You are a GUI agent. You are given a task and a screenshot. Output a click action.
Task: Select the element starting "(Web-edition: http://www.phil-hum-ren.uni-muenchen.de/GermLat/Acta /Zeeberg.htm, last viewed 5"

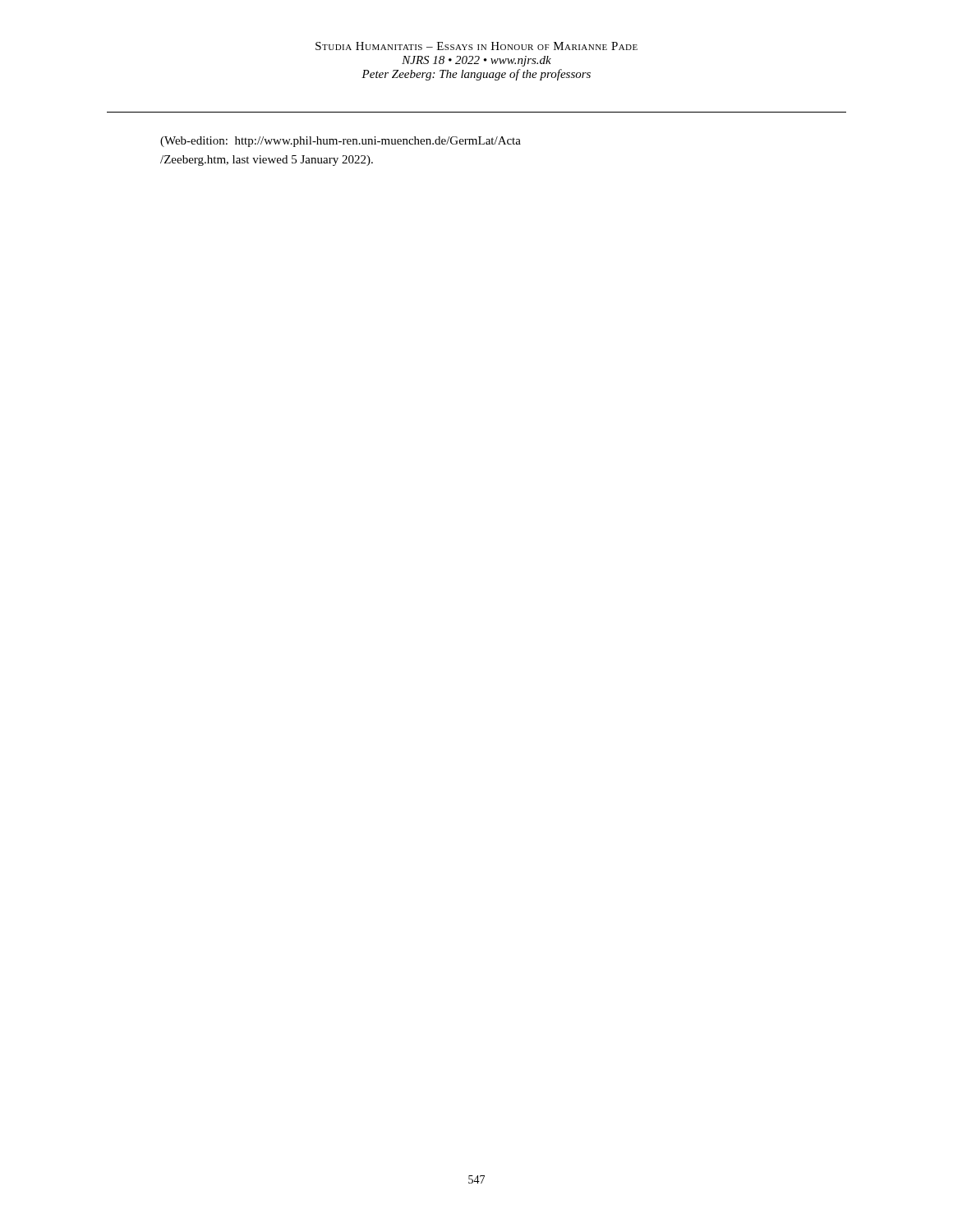(341, 150)
